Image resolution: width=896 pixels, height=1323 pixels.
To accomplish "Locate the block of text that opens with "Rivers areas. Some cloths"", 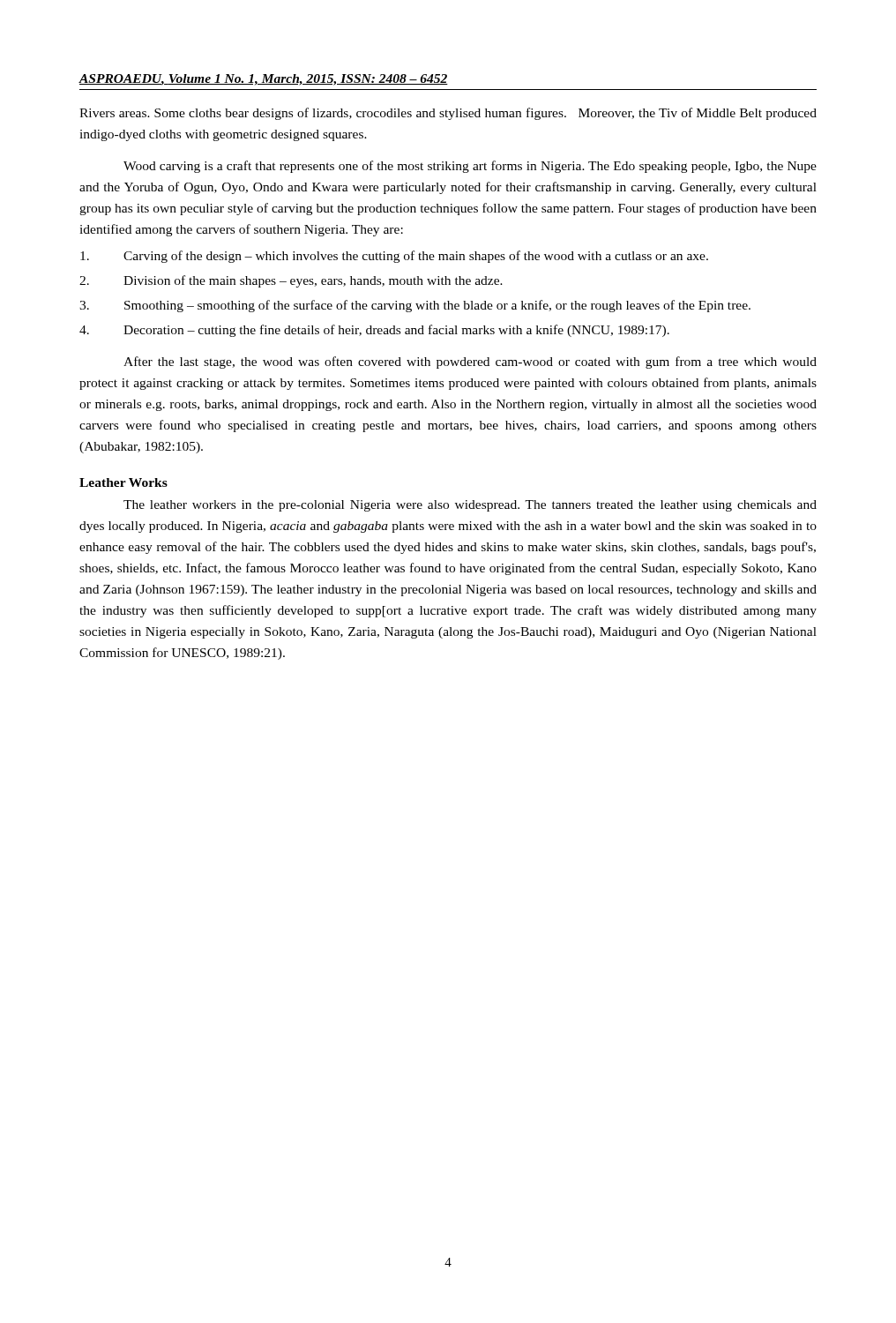I will pyautogui.click(x=448, y=124).
